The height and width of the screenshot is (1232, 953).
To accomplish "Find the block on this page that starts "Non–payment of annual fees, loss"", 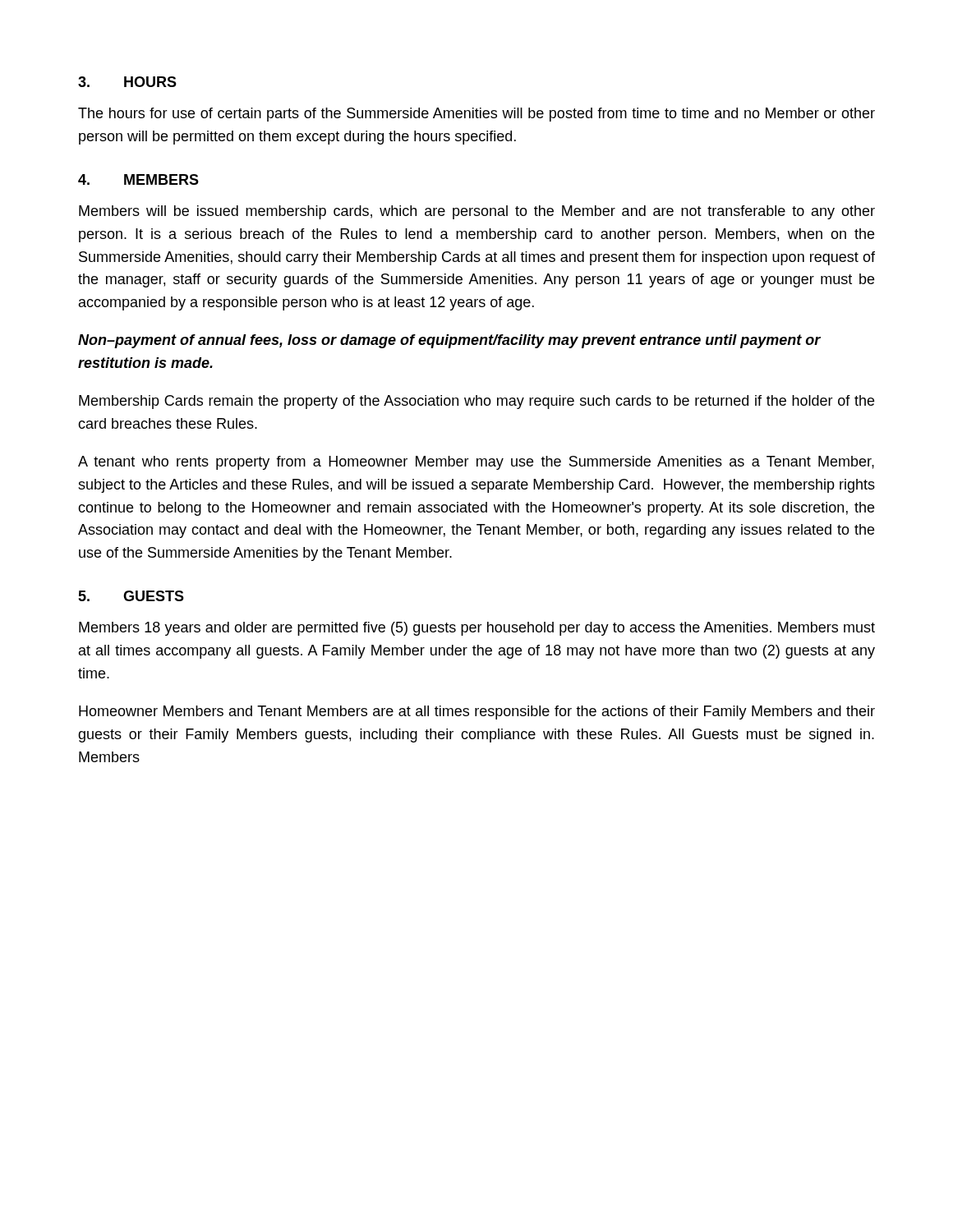I will [449, 352].
